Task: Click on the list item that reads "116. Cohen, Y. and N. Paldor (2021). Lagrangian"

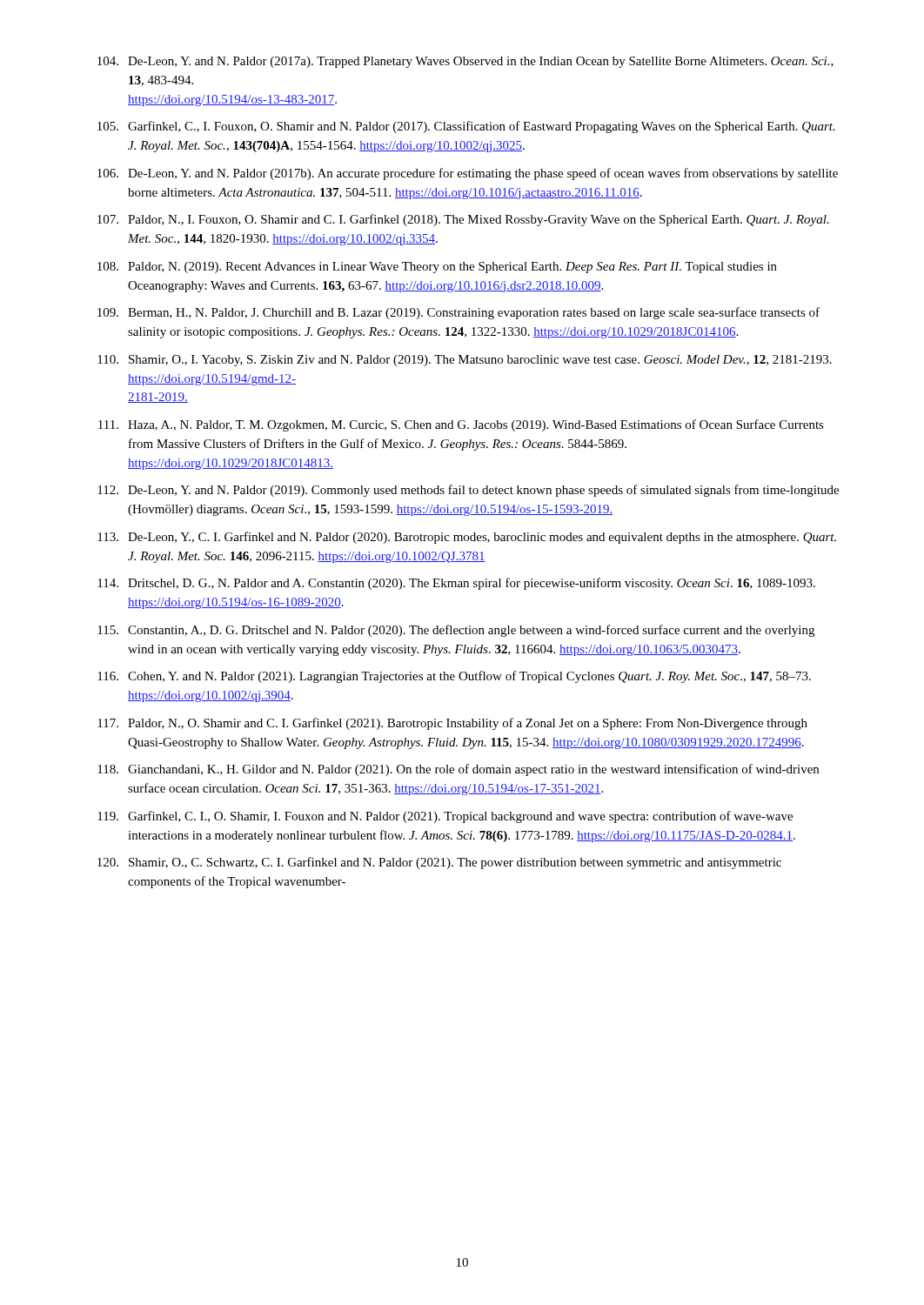Action: (462, 686)
